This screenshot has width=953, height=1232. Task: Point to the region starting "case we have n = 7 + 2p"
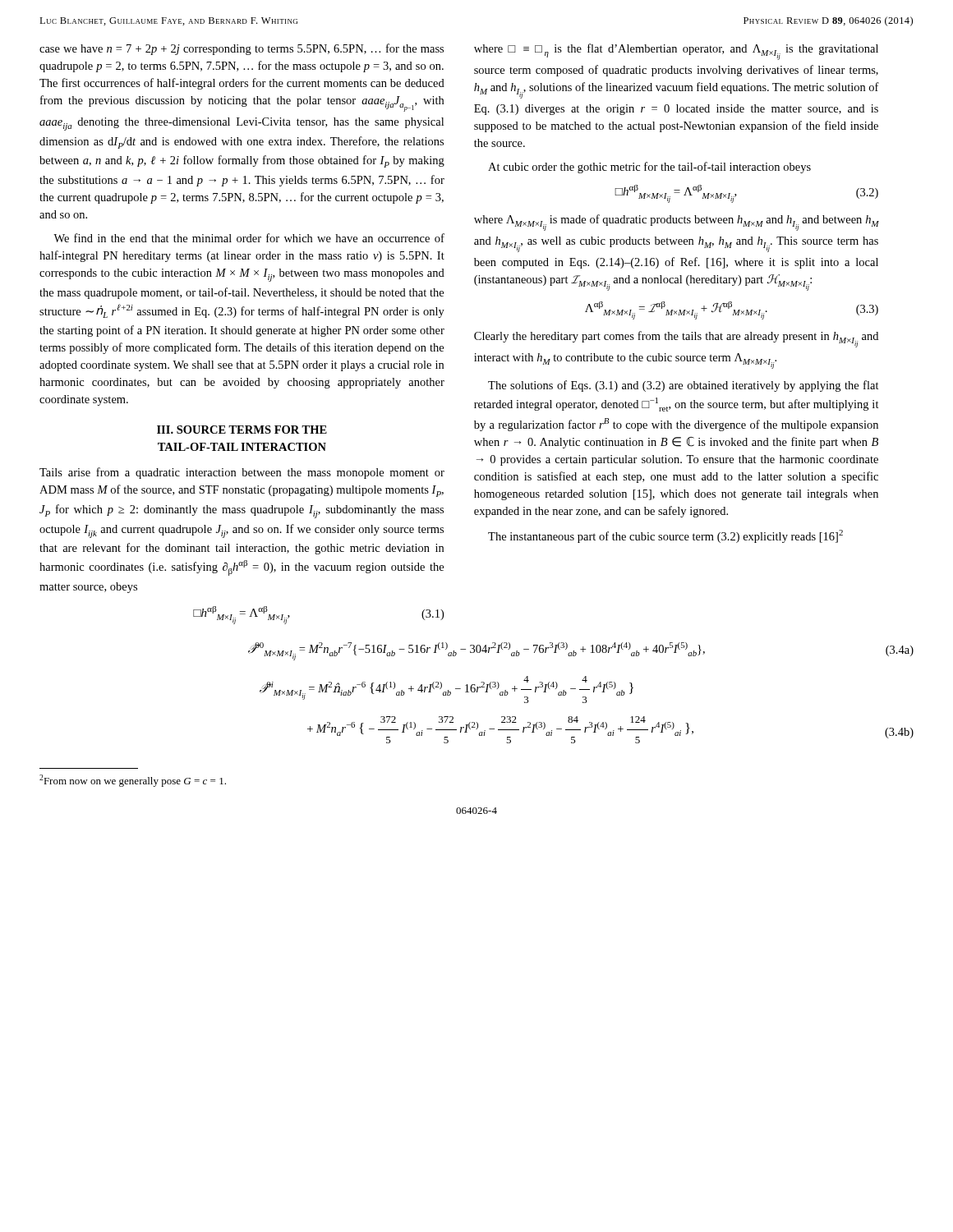coord(242,132)
